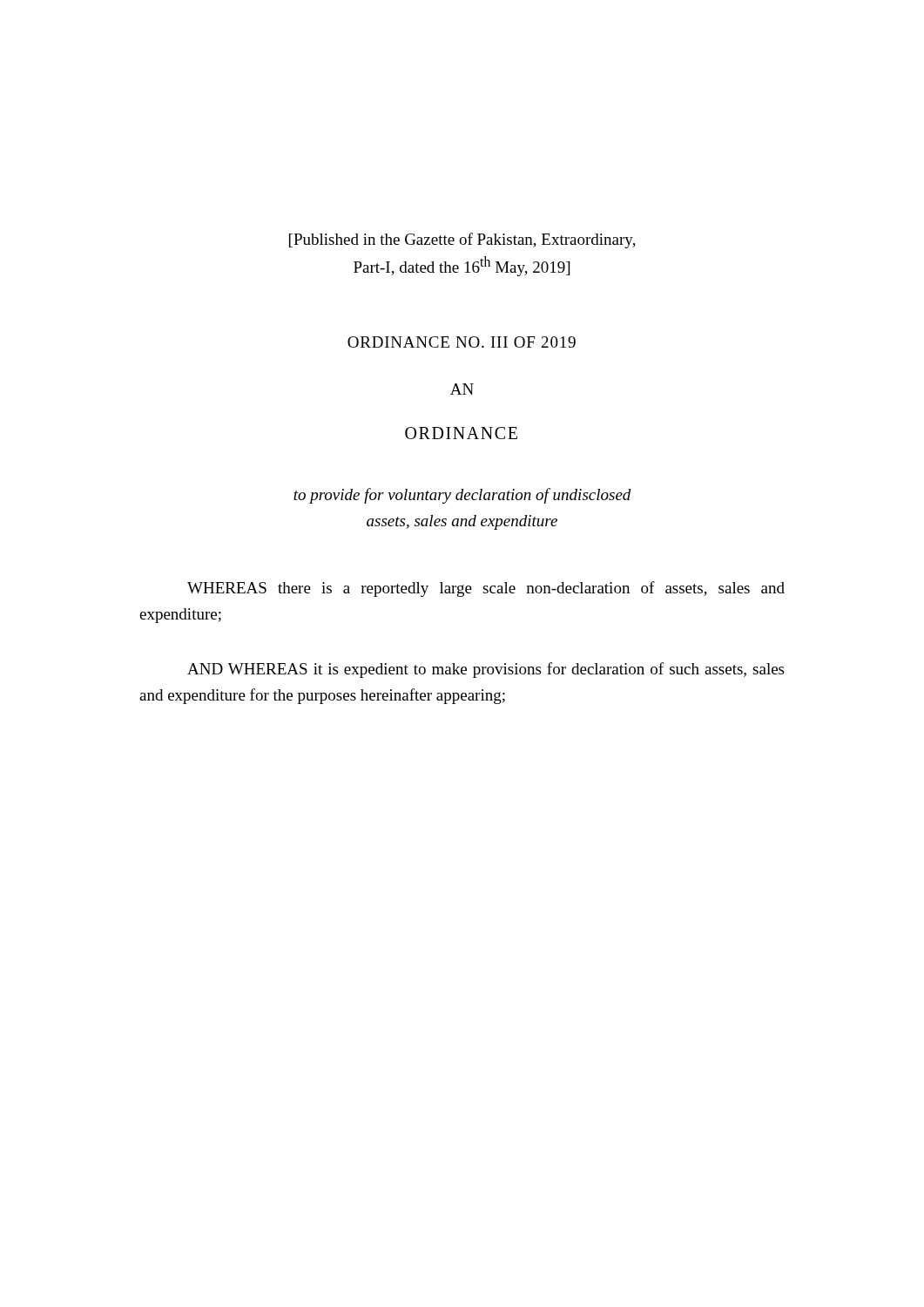Select the text block that reads "WHEREAS there is a reportedly large scale"
Image resolution: width=924 pixels, height=1307 pixels.
pos(462,599)
